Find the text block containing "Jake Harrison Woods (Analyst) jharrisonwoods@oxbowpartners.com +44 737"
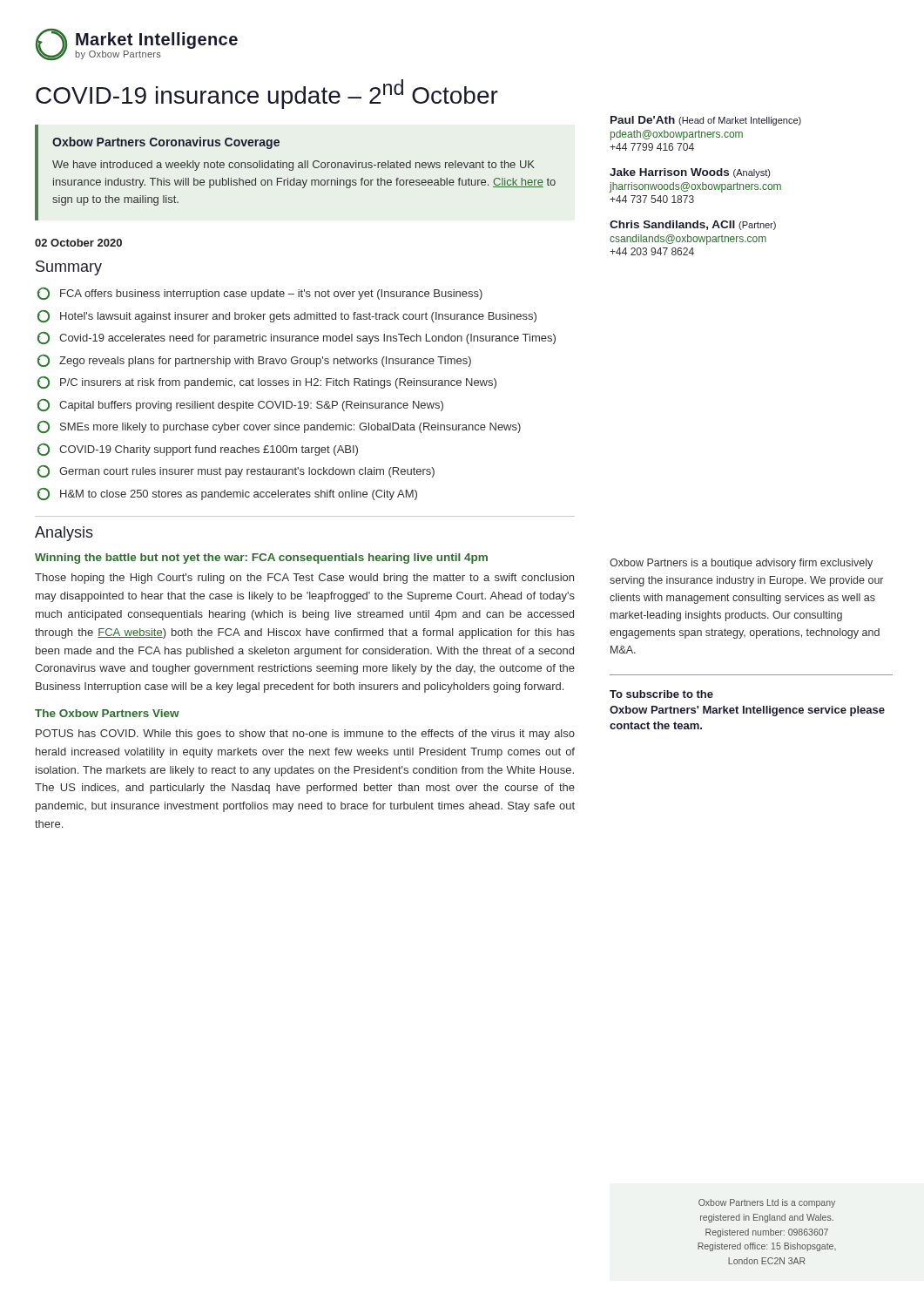Viewport: 924px width, 1307px height. pyautogui.click(x=751, y=186)
